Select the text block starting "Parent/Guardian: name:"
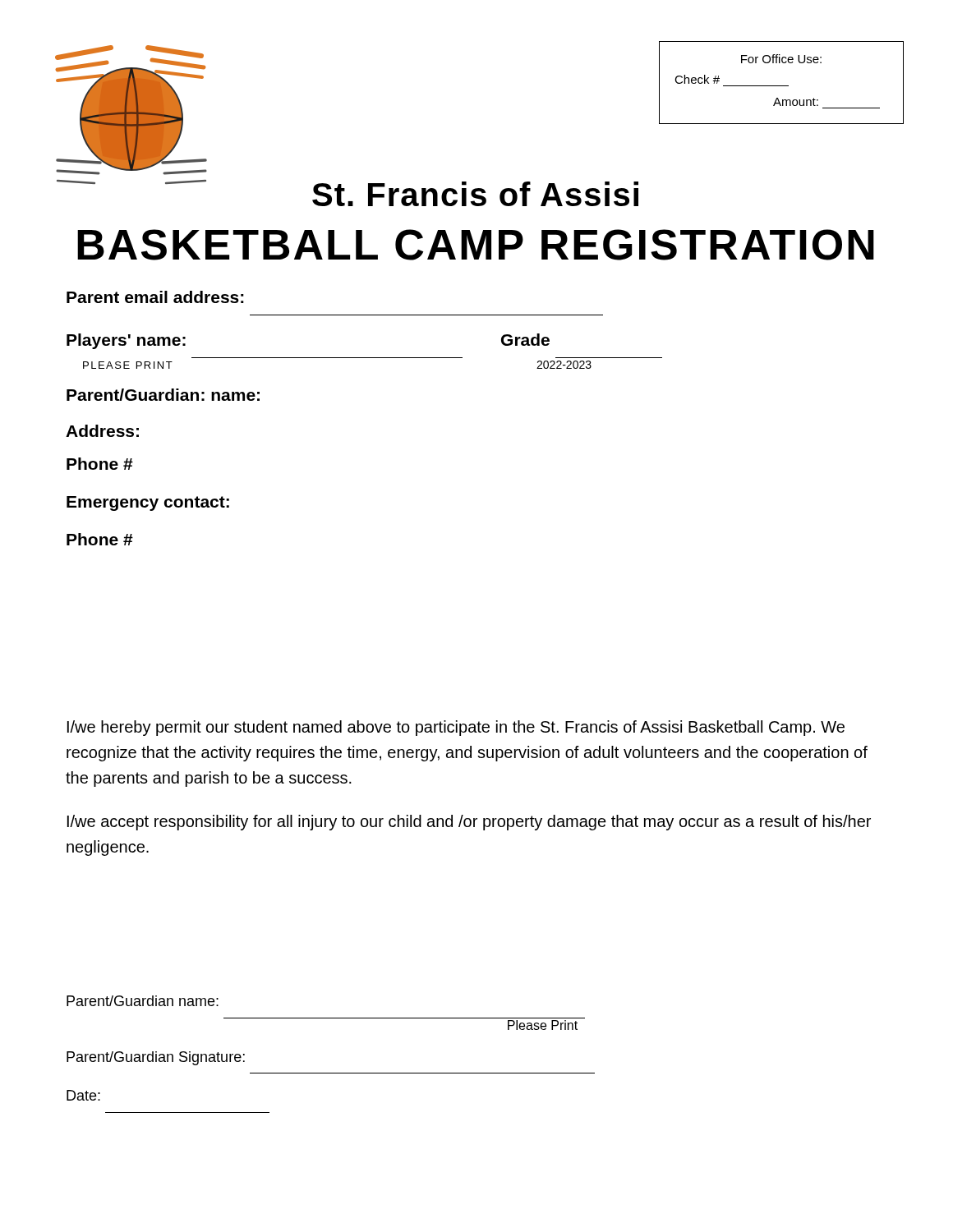This screenshot has height=1232, width=953. (x=164, y=395)
